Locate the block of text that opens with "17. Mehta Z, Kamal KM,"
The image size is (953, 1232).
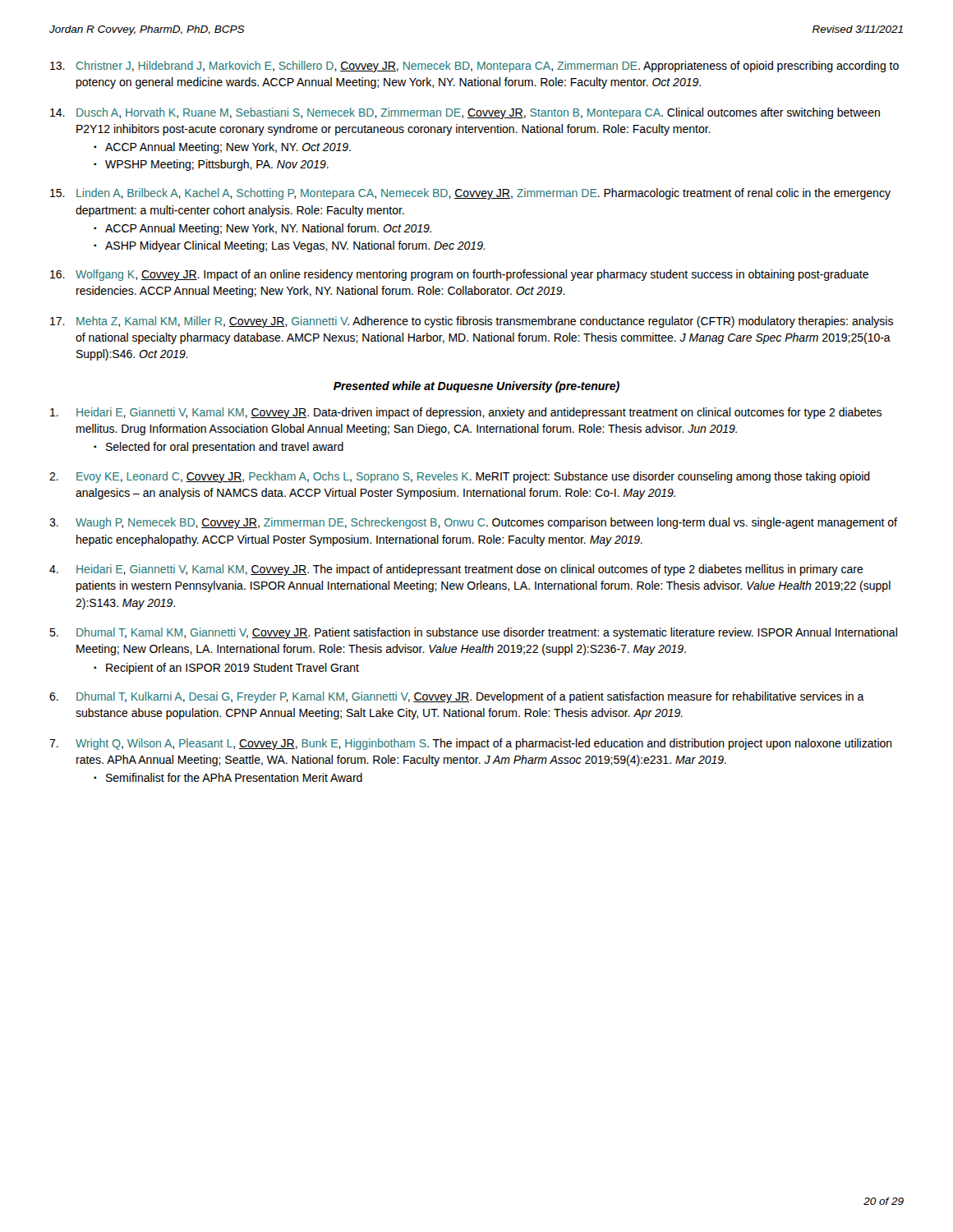click(476, 339)
